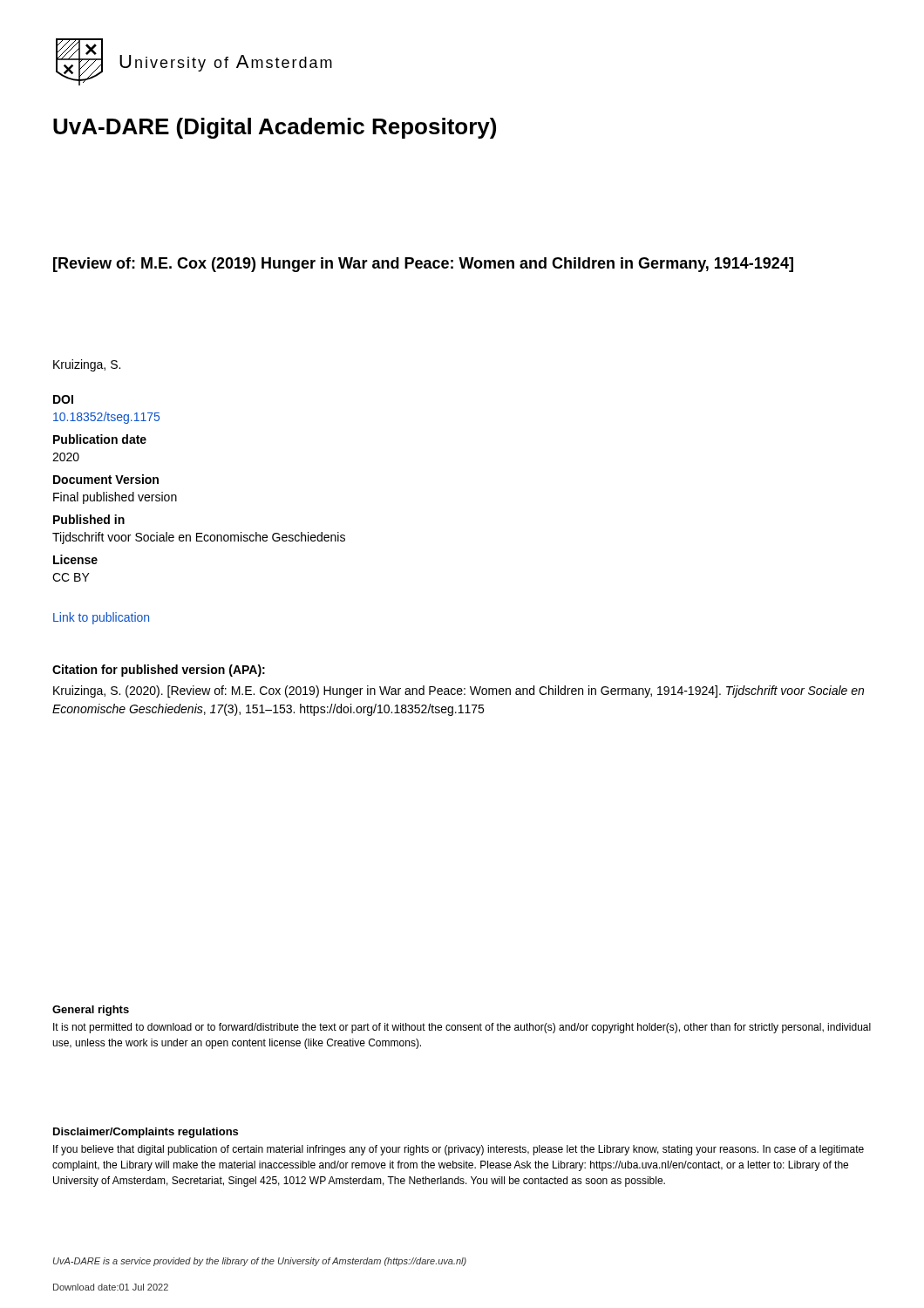Find "General rights" on this page
This screenshot has width=924, height=1308.
(x=91, y=1009)
